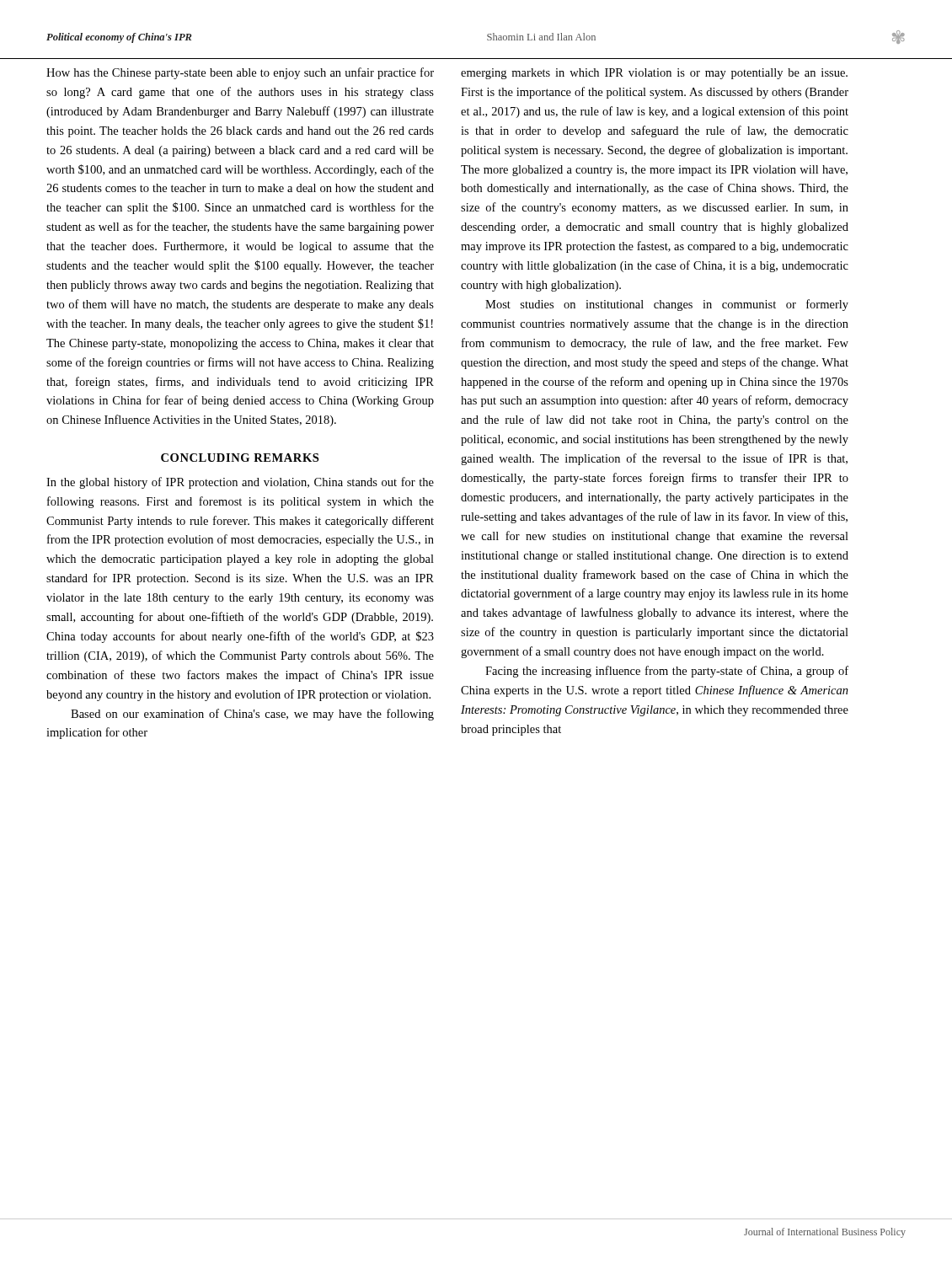
Task: Locate the section header that reads "CONCLUDING REMARKS"
Action: pyautogui.click(x=240, y=458)
